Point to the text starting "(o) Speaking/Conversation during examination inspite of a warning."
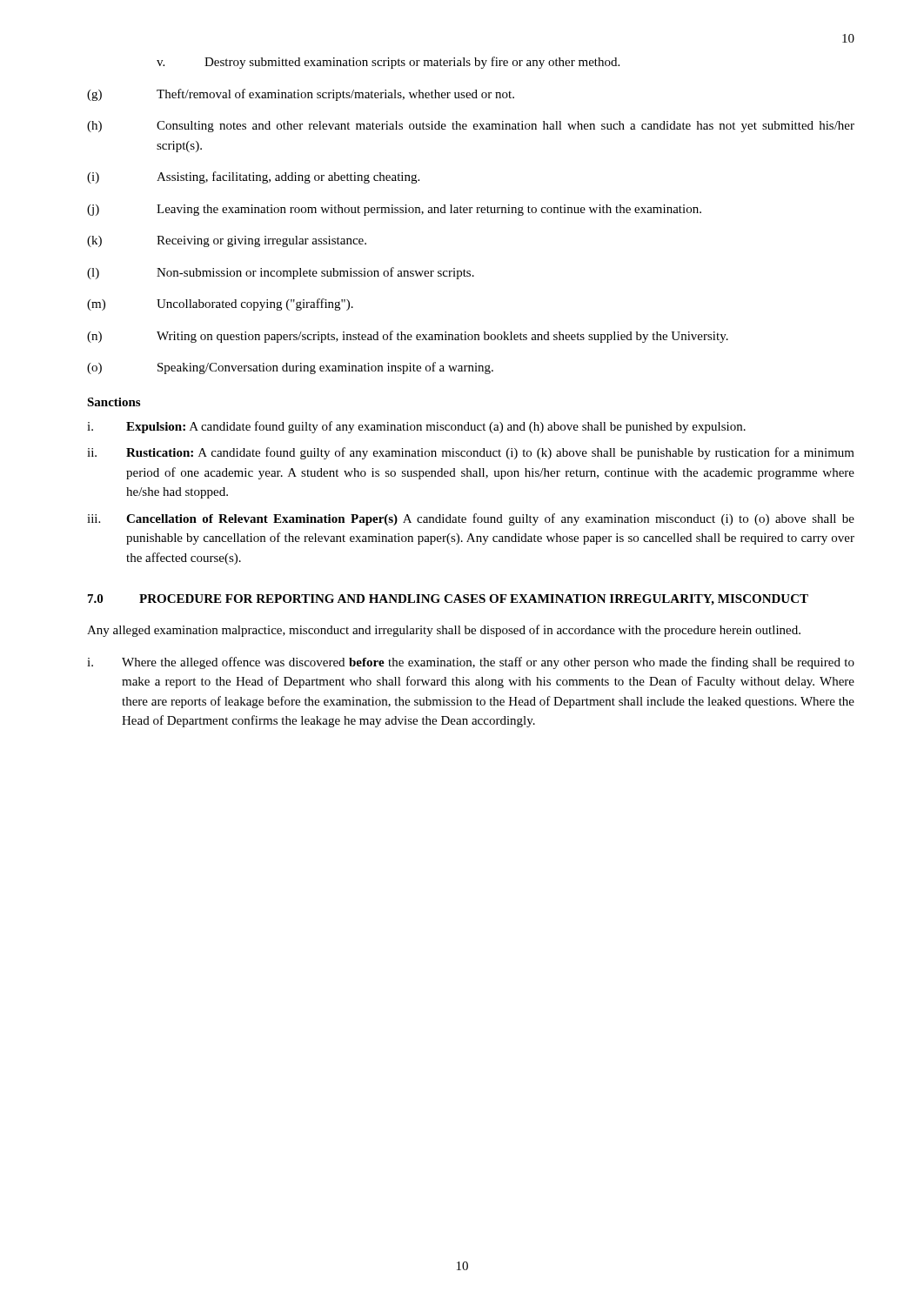924x1305 pixels. coord(471,367)
